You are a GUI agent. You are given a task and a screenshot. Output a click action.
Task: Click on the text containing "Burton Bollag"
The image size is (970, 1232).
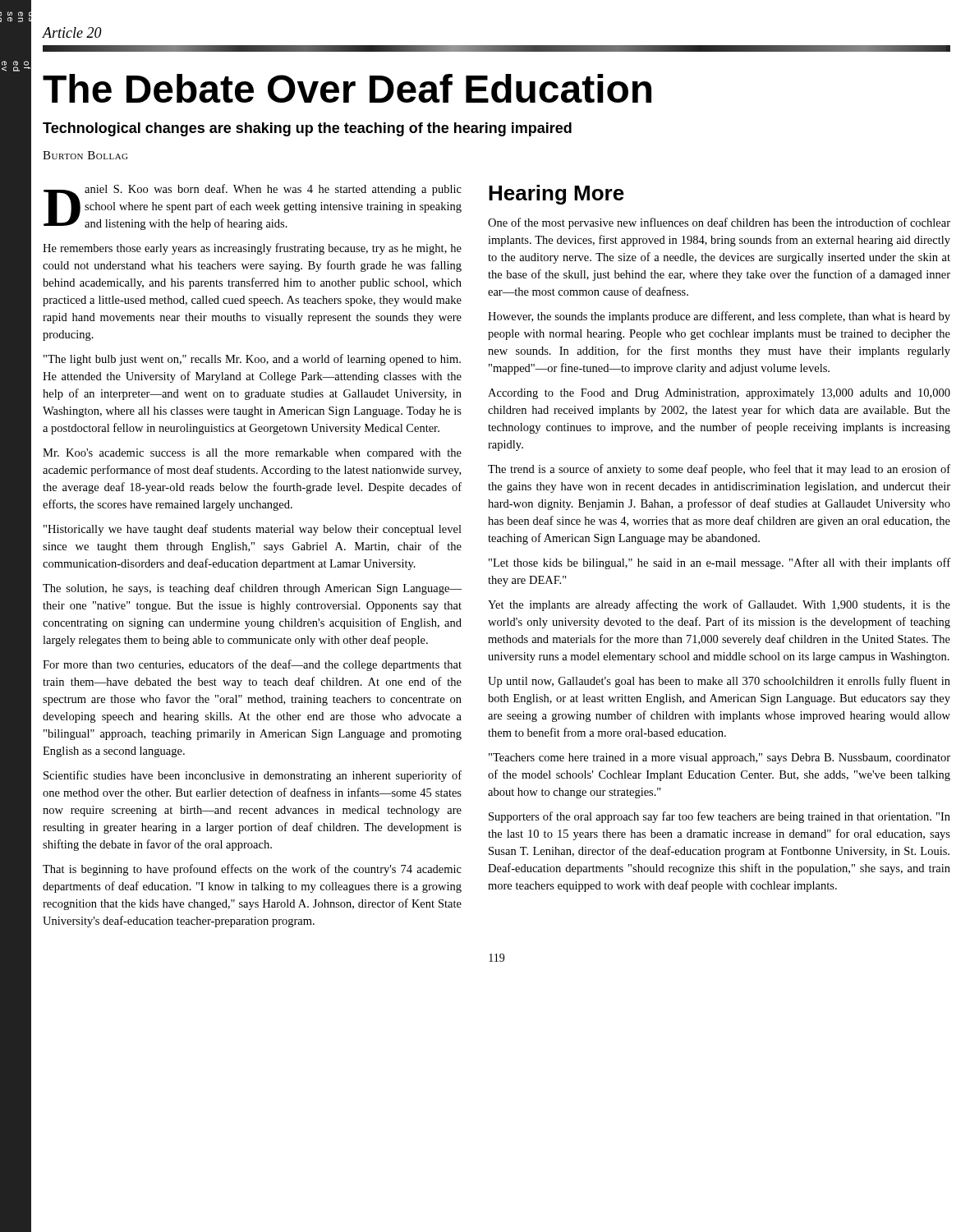tap(85, 155)
